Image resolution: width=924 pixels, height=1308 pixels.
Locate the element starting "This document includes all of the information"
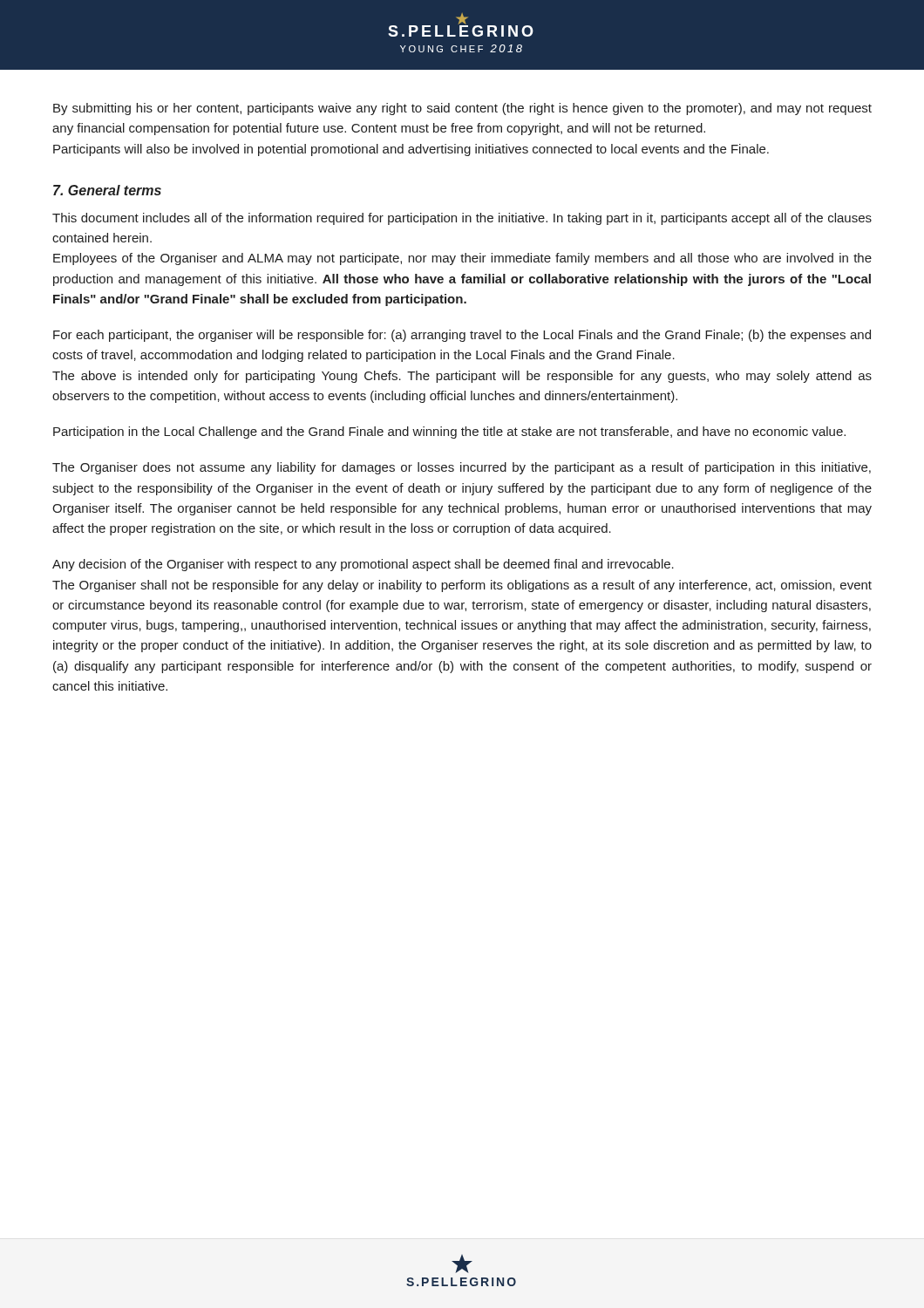coord(462,258)
